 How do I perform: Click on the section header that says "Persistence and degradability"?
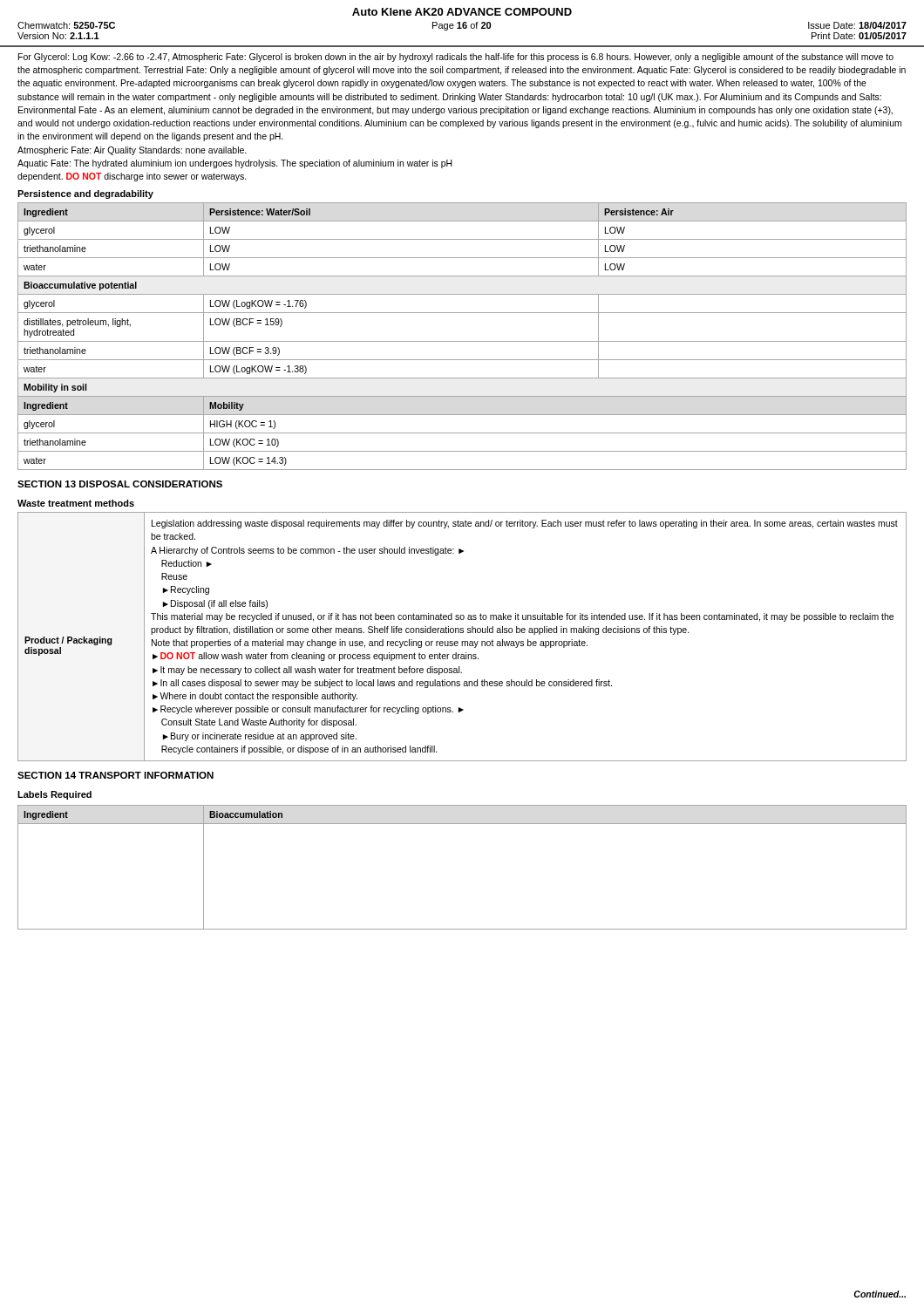tap(85, 194)
